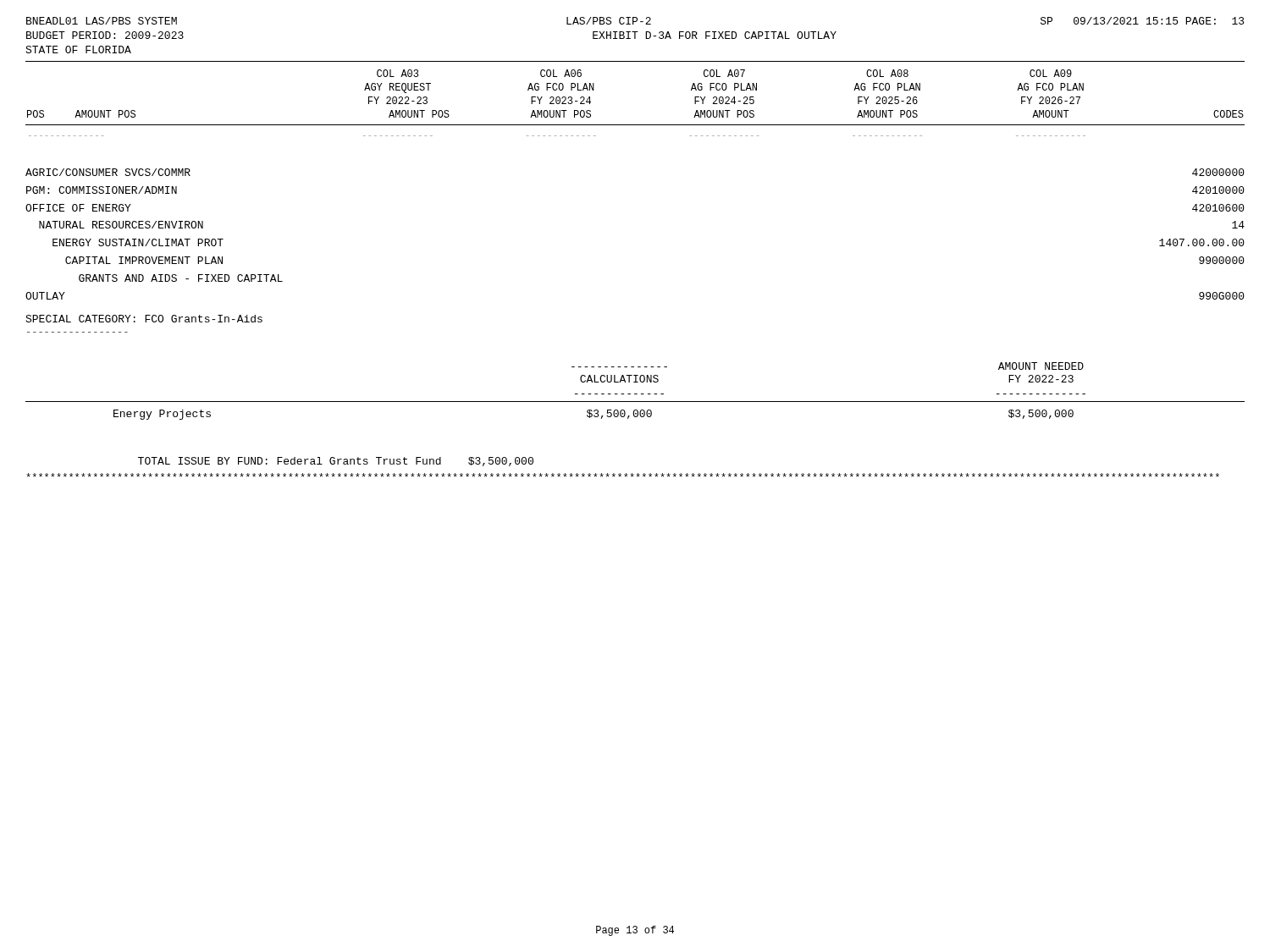Where is the passage that starts "AGRIC/CONSUMER SVCS/COMMR PGM:"?
The image size is (1270, 952).
pos(154,235)
